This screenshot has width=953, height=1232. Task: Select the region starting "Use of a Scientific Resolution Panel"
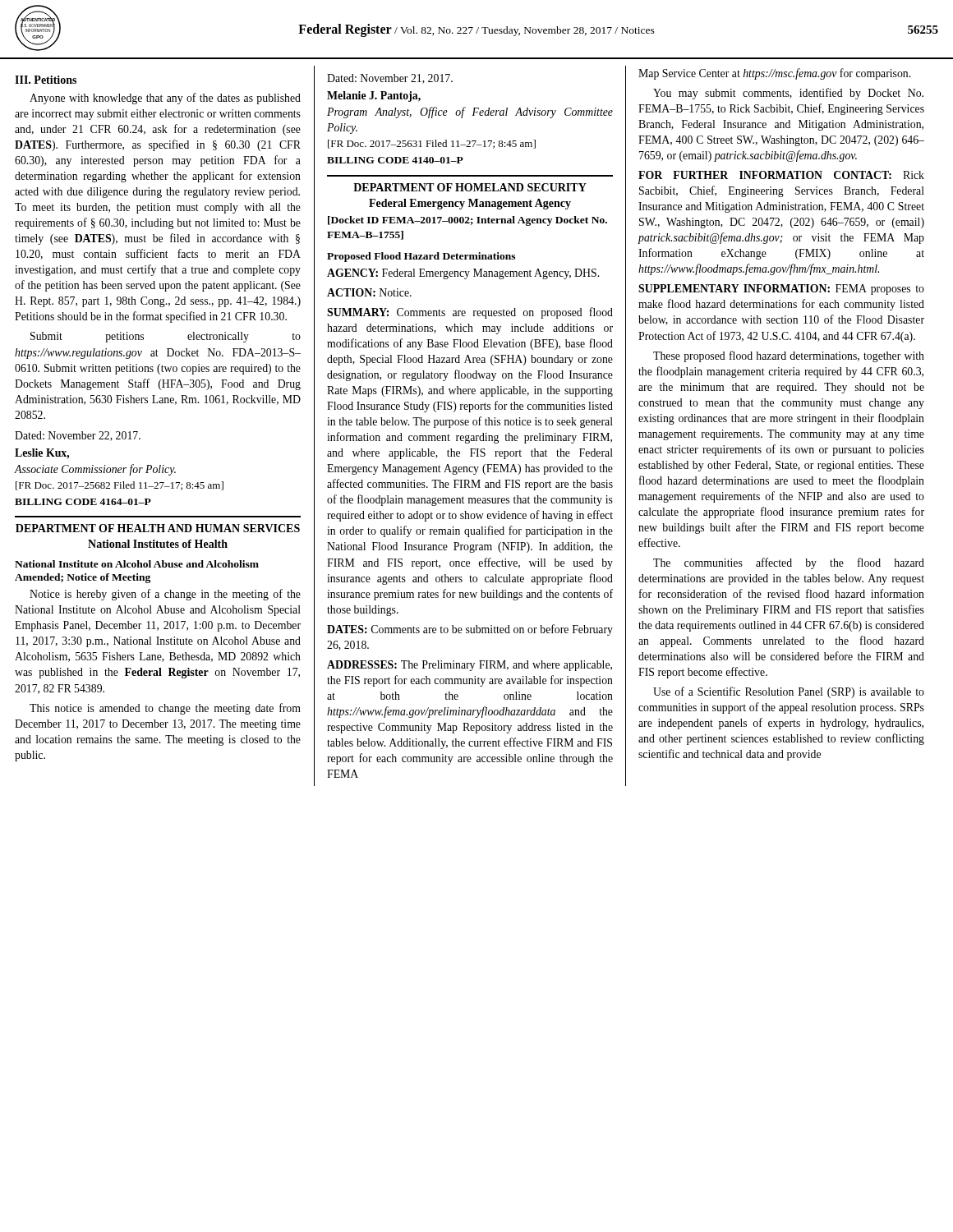click(x=781, y=723)
